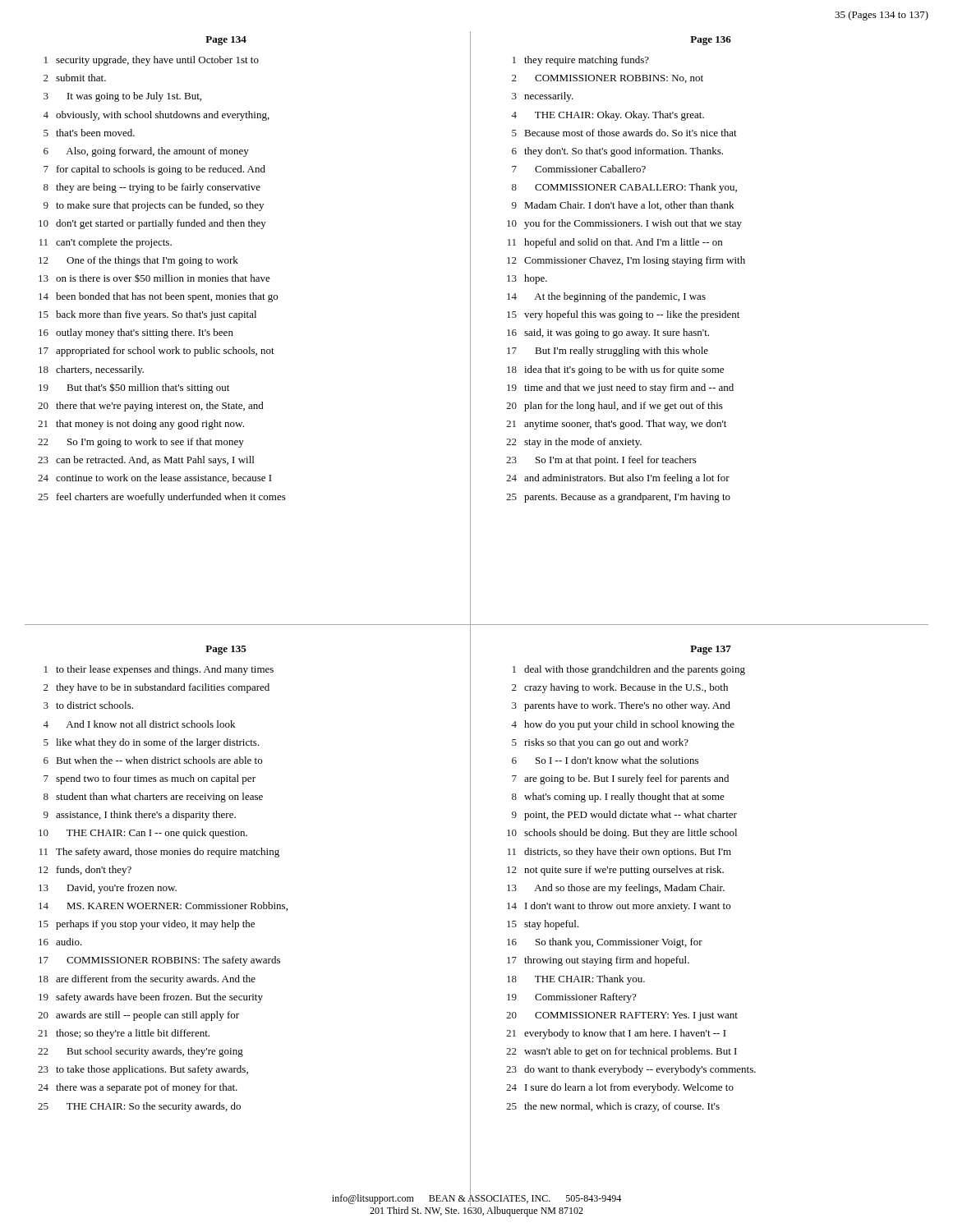Screen dimensions: 1232x953
Task: Locate the passage starting "Page 135 1to their lease expenses and"
Action: coord(226,650)
